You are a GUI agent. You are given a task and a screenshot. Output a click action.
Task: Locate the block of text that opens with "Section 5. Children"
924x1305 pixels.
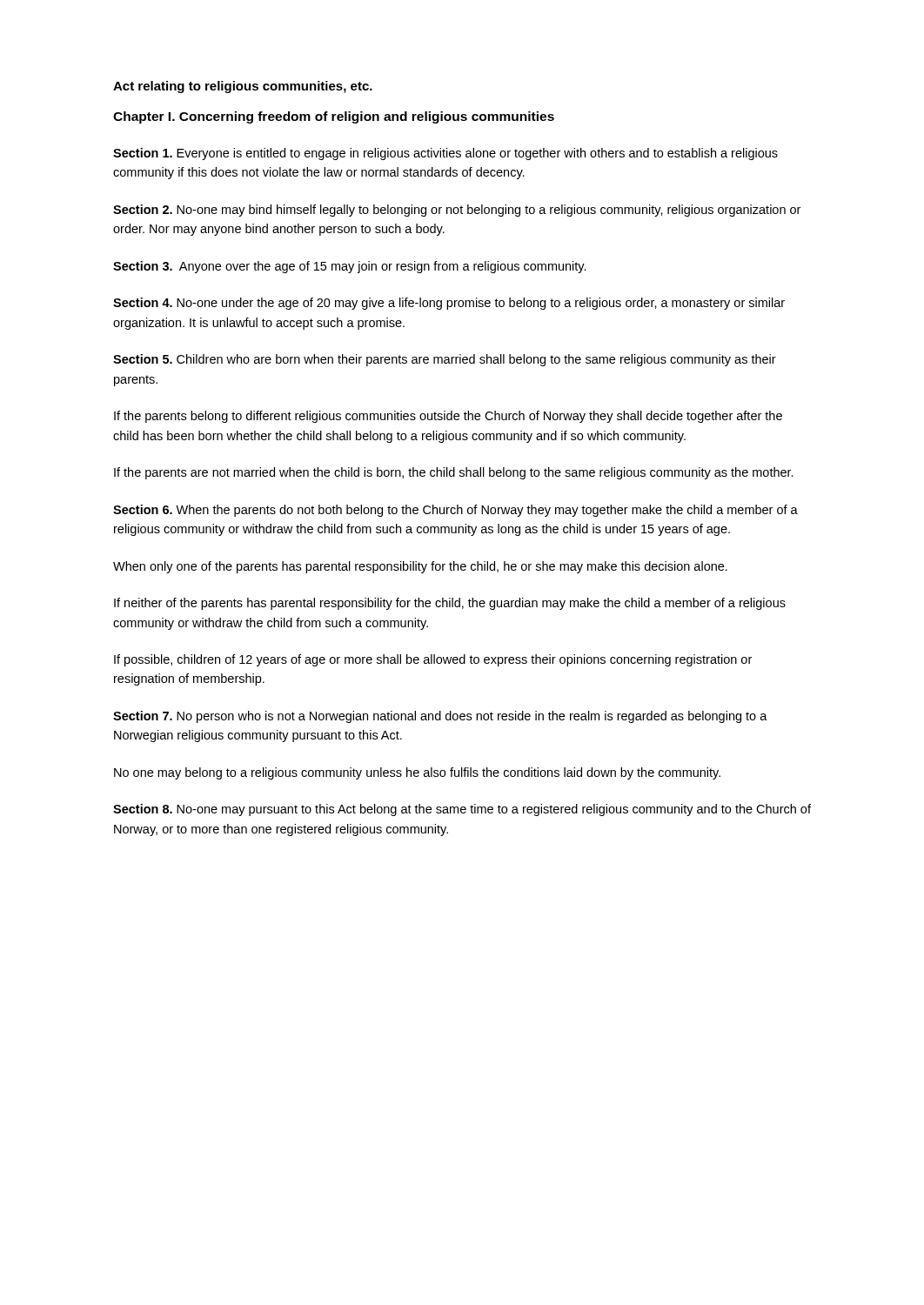coord(444,369)
